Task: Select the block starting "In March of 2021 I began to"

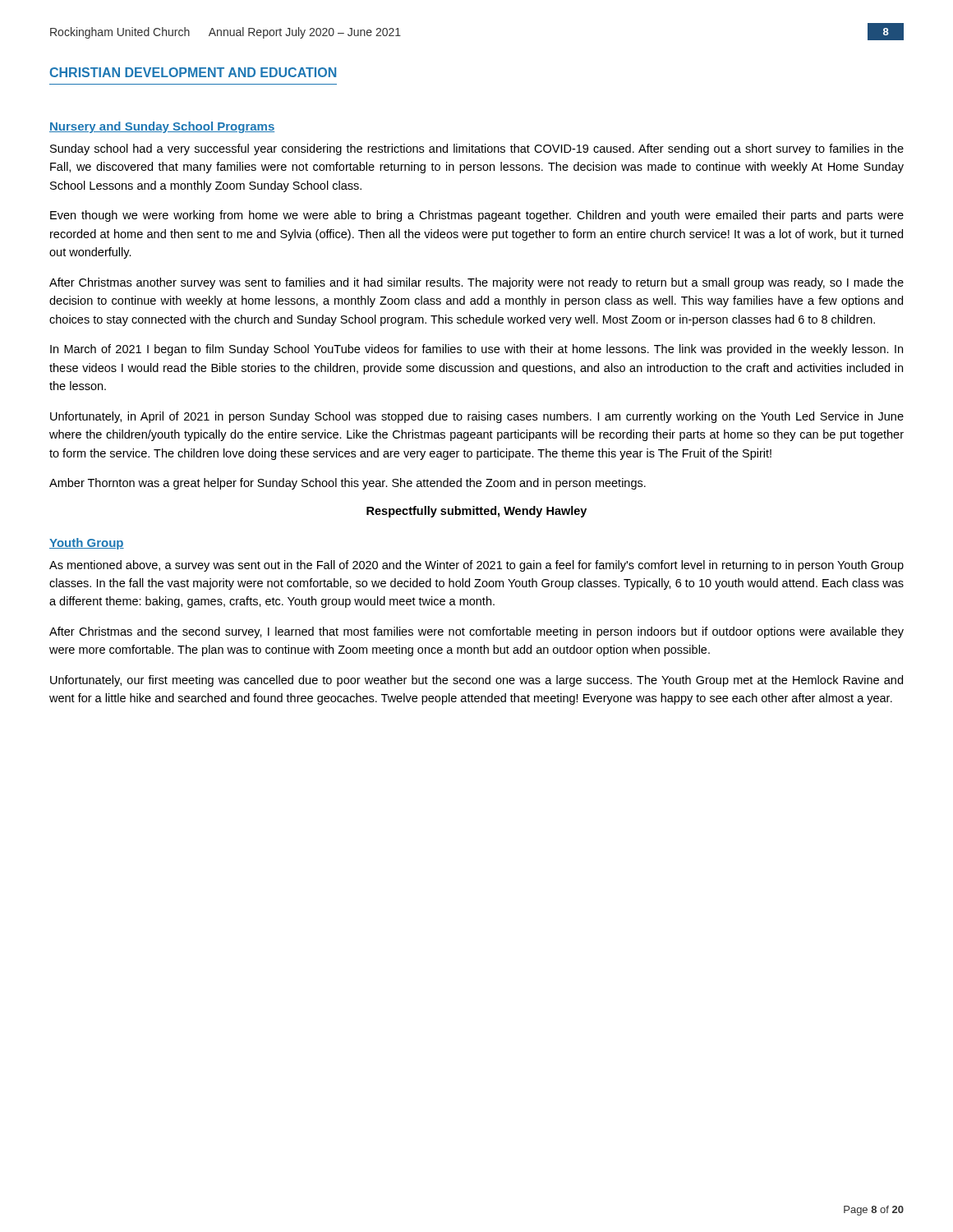Action: pos(476,368)
